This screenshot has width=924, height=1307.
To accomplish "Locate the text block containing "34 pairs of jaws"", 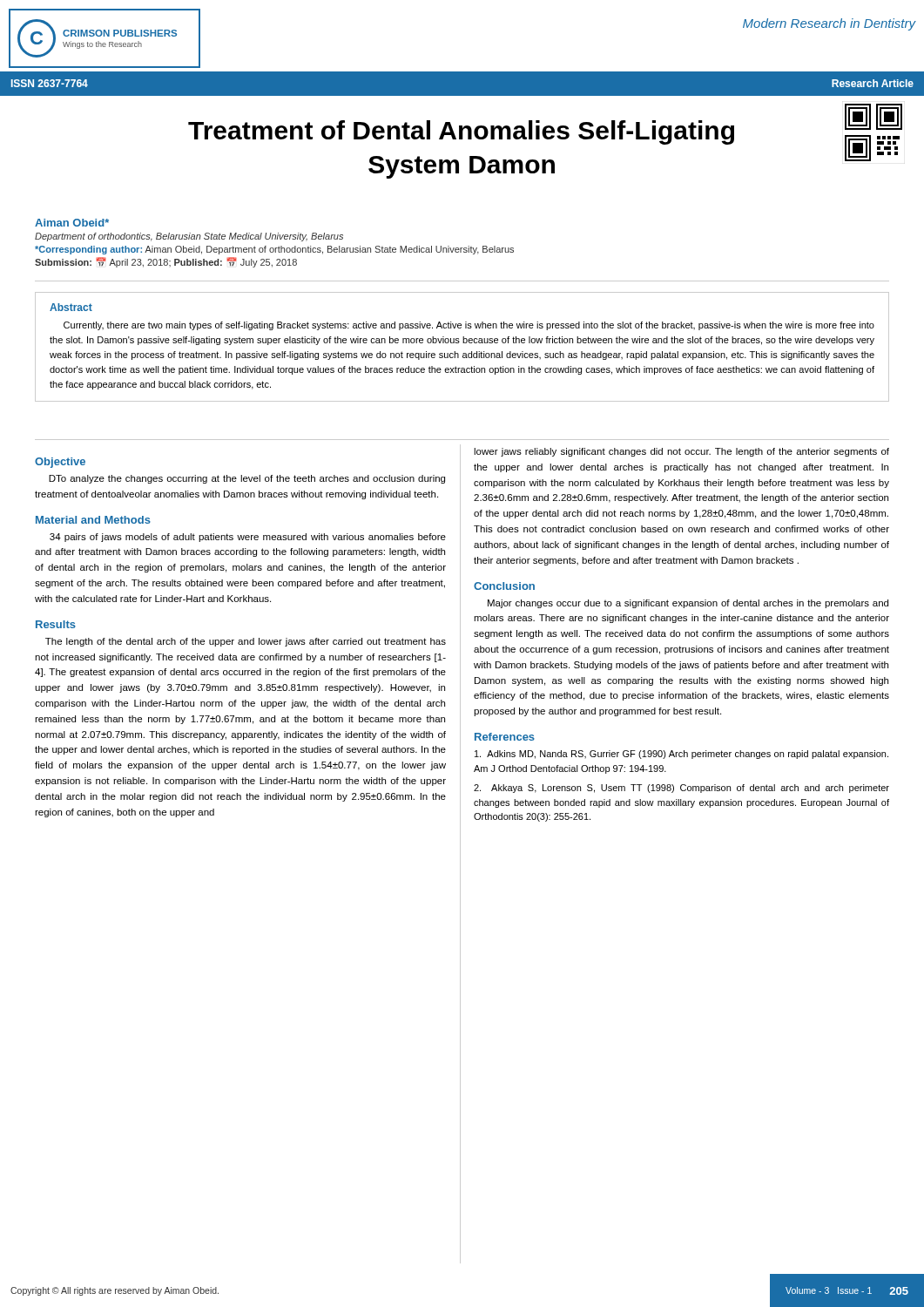I will [240, 567].
